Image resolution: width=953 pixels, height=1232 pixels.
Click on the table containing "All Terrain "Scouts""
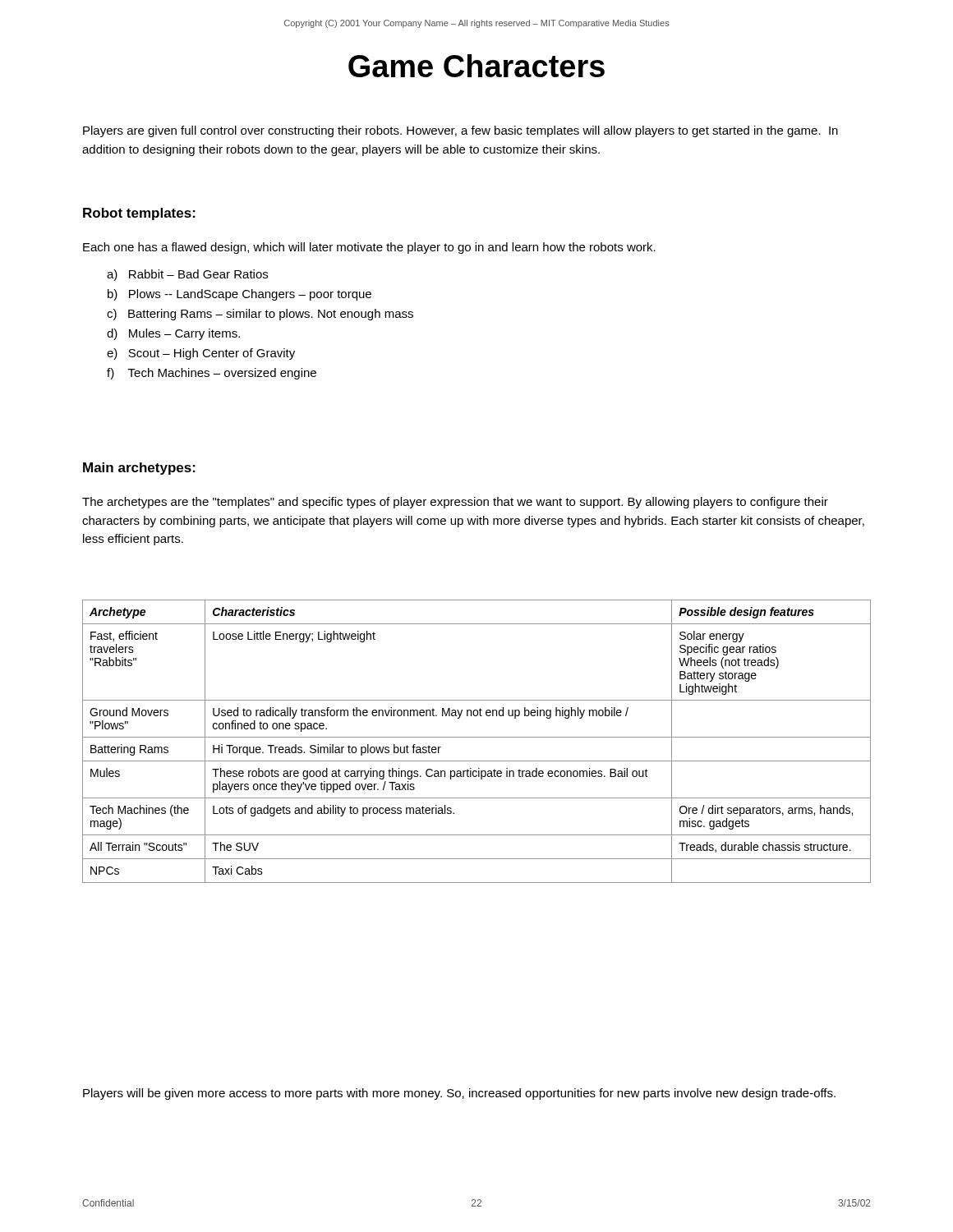click(476, 741)
